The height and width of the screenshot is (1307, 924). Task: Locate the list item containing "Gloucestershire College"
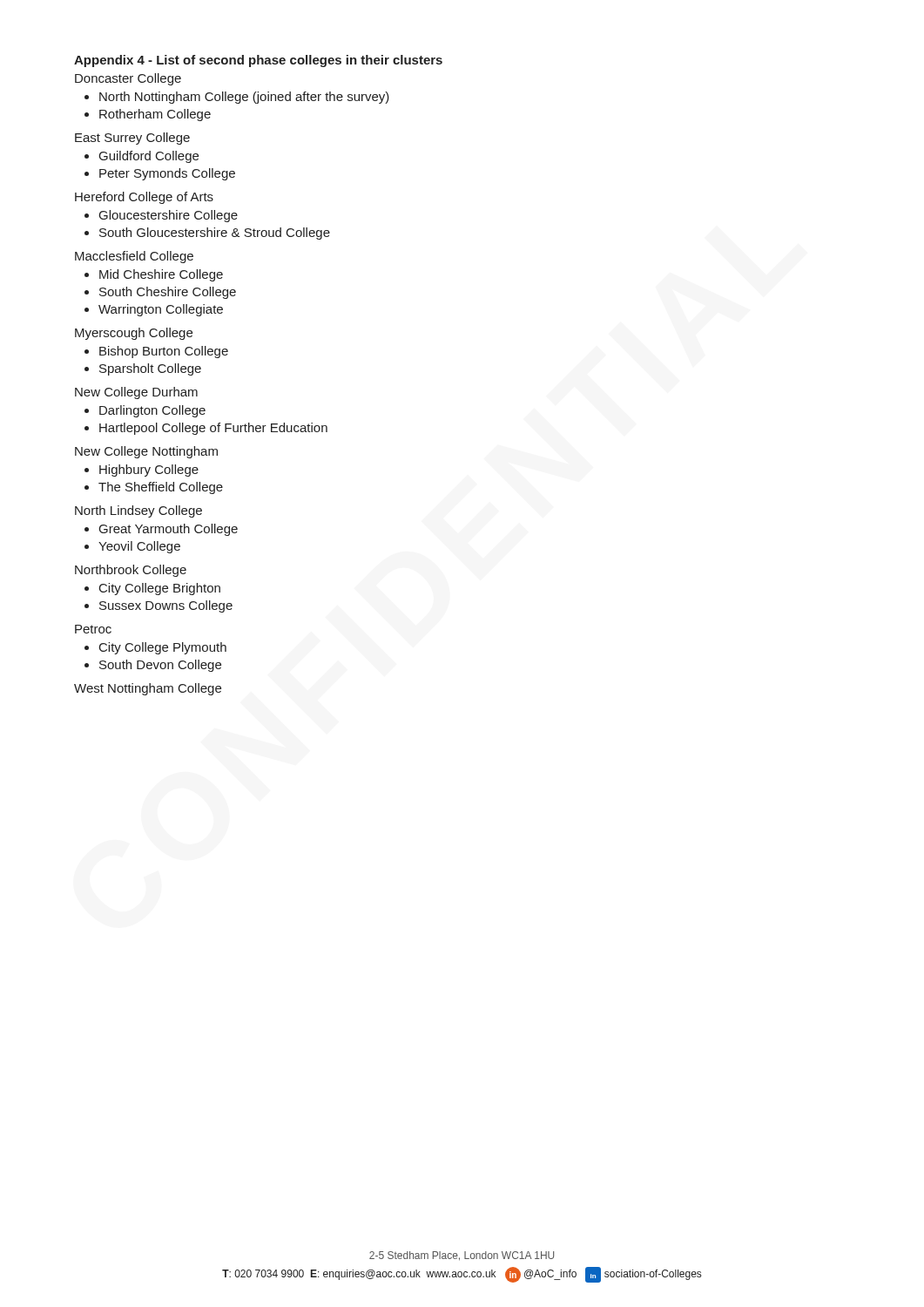(168, 215)
